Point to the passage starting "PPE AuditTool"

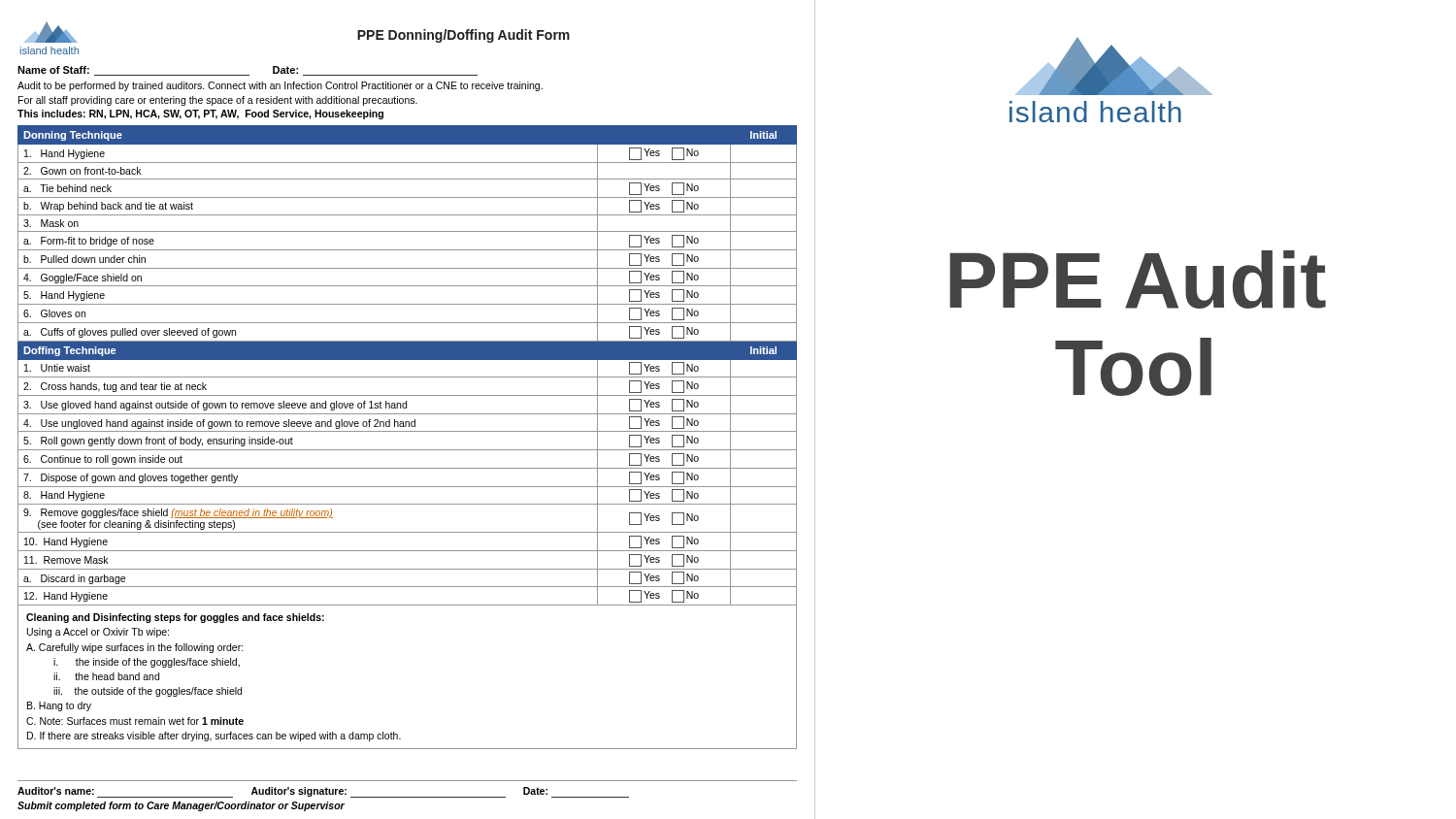coord(1136,324)
